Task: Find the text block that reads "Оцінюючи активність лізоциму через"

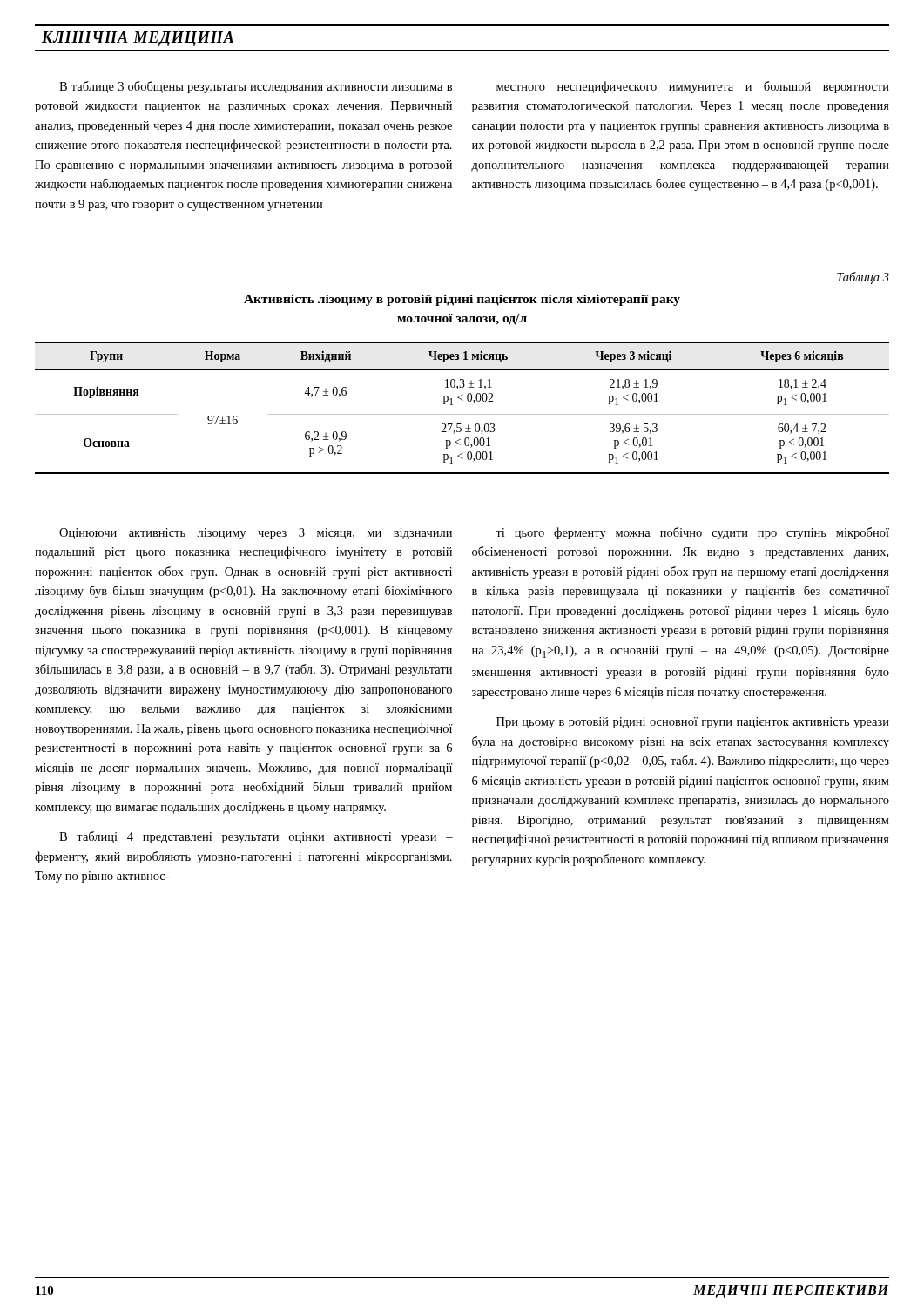Action: (x=244, y=669)
